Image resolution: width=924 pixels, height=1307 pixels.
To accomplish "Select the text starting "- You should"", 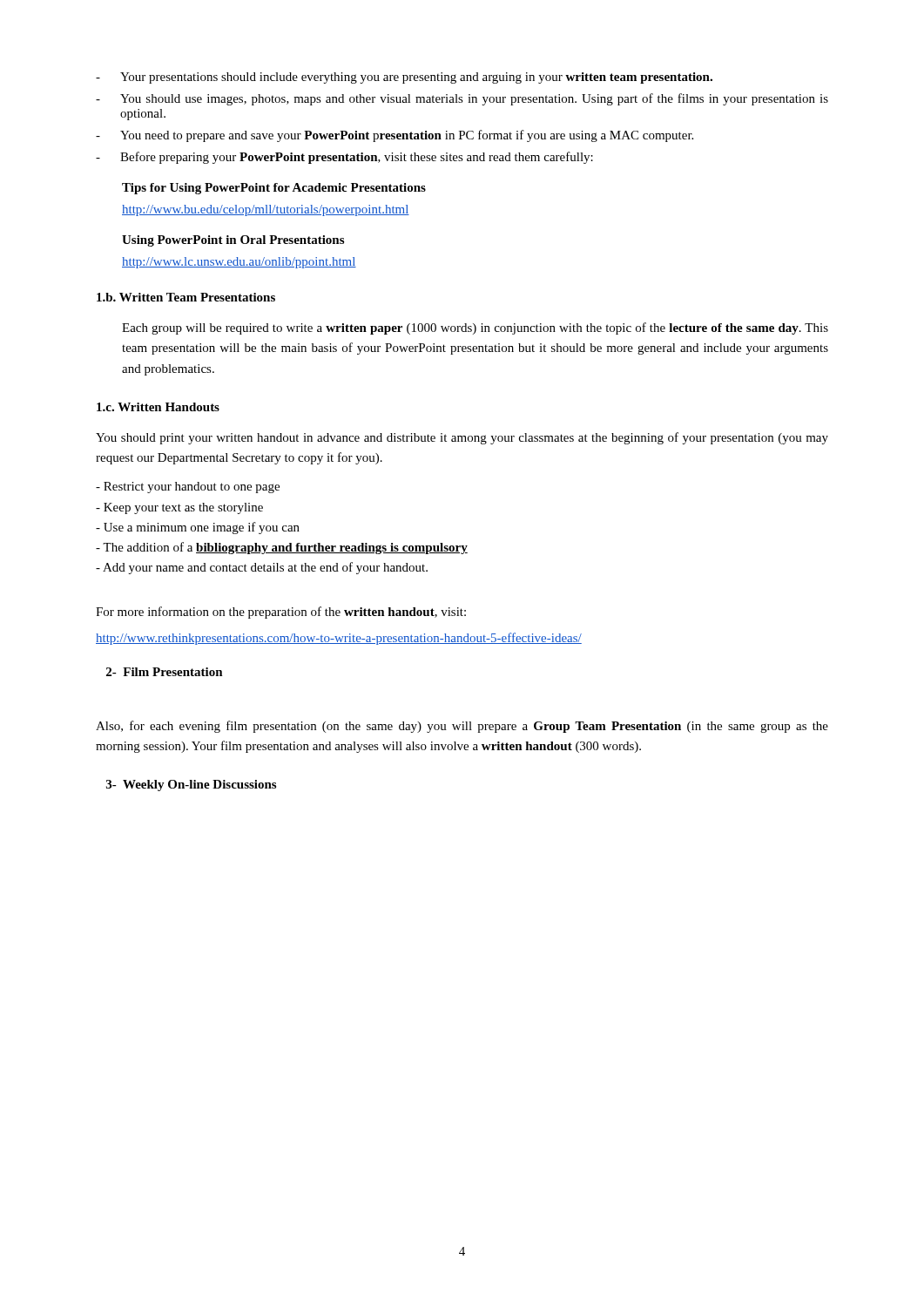I will [x=462, y=106].
